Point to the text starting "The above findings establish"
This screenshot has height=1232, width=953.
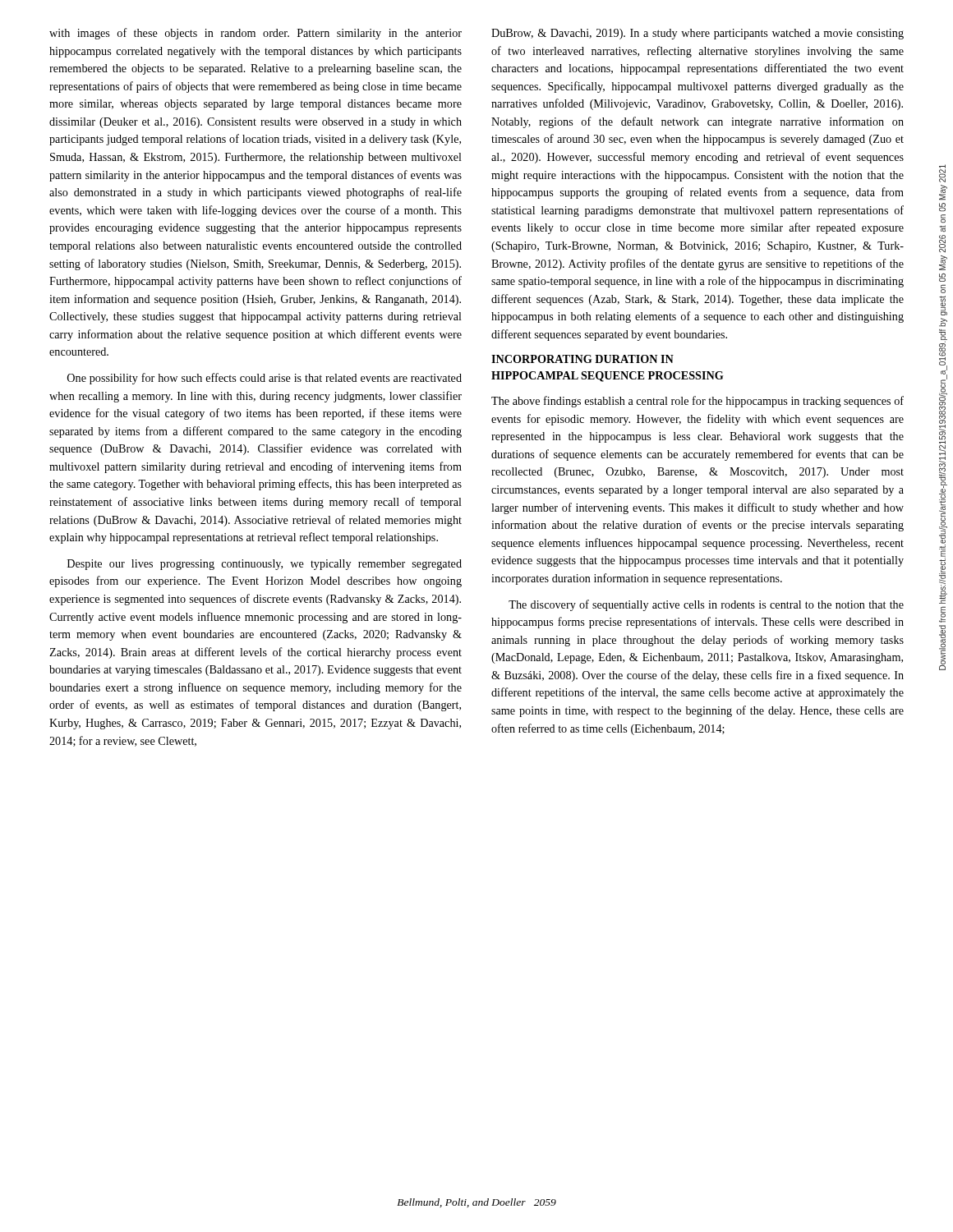[698, 565]
